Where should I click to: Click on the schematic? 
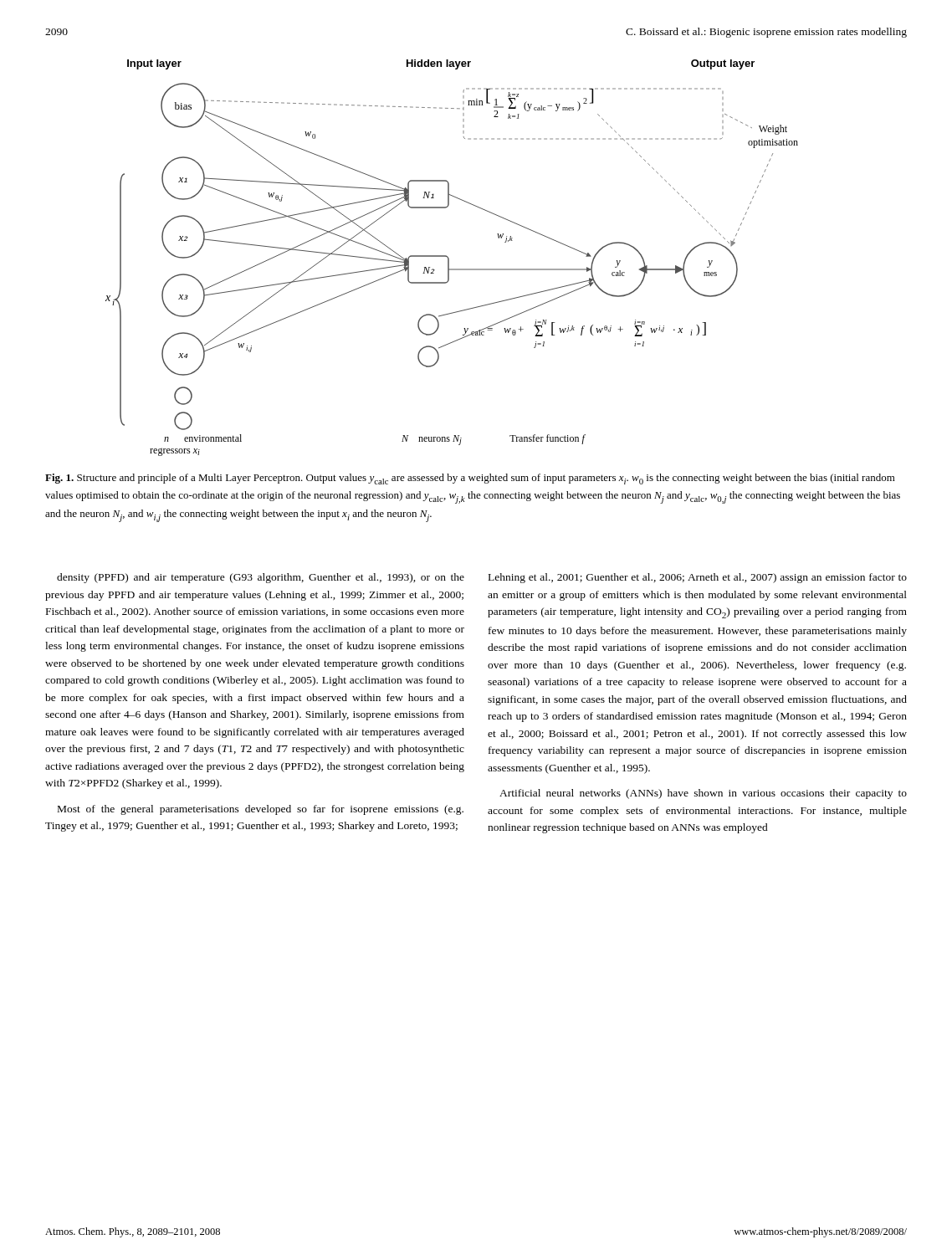(476, 258)
